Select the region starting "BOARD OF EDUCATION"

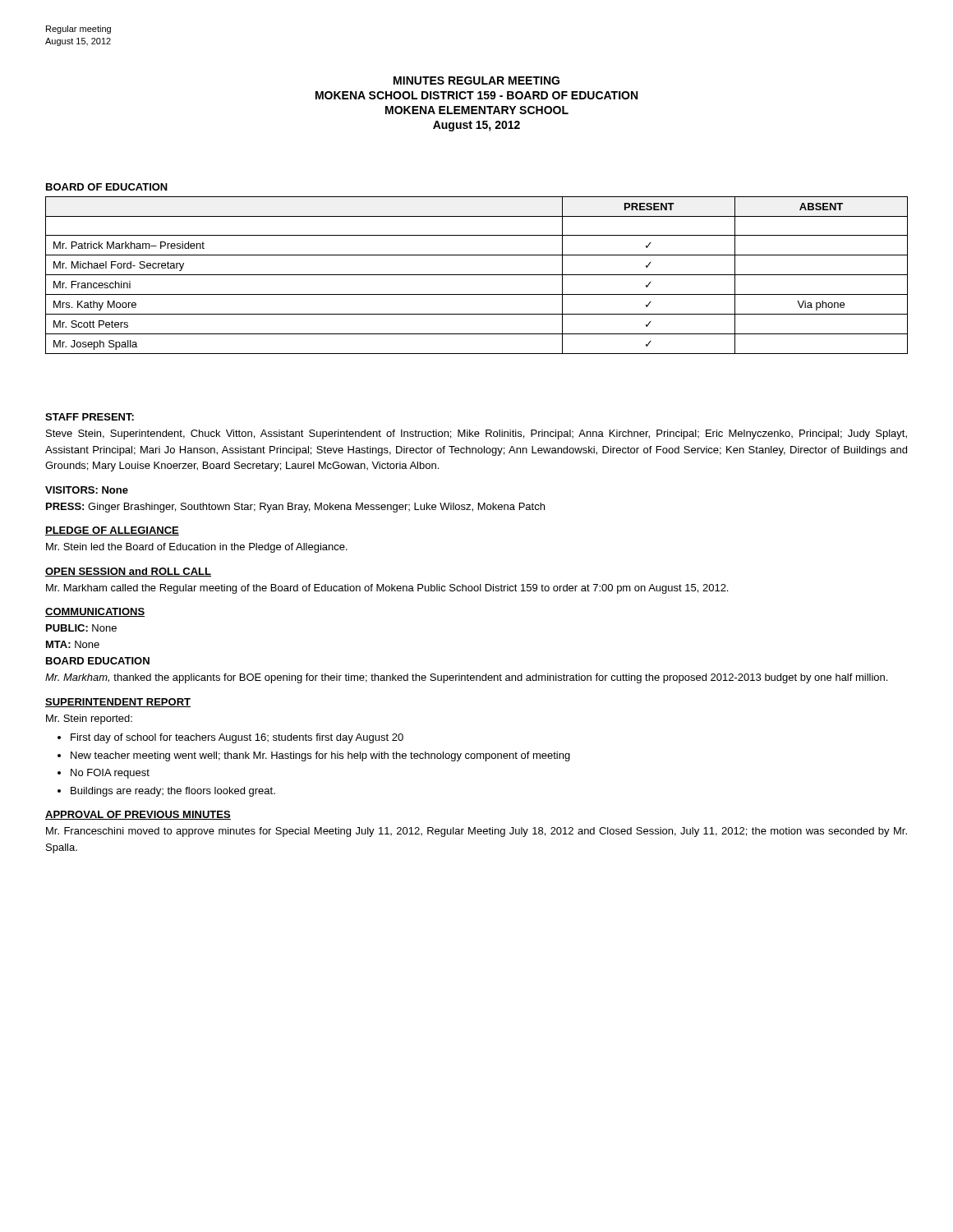pyautogui.click(x=106, y=187)
